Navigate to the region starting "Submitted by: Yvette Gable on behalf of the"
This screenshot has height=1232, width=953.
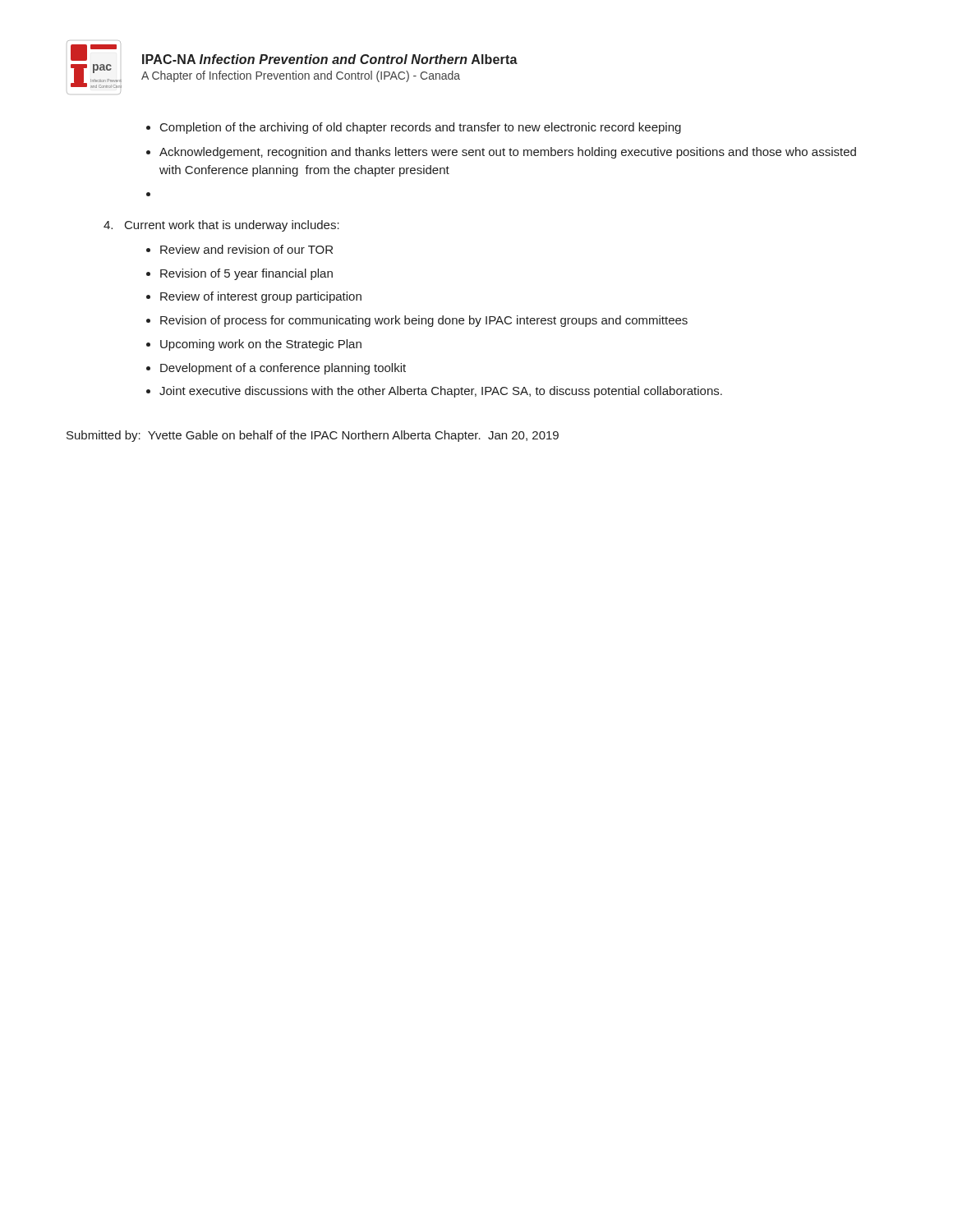pyautogui.click(x=312, y=435)
